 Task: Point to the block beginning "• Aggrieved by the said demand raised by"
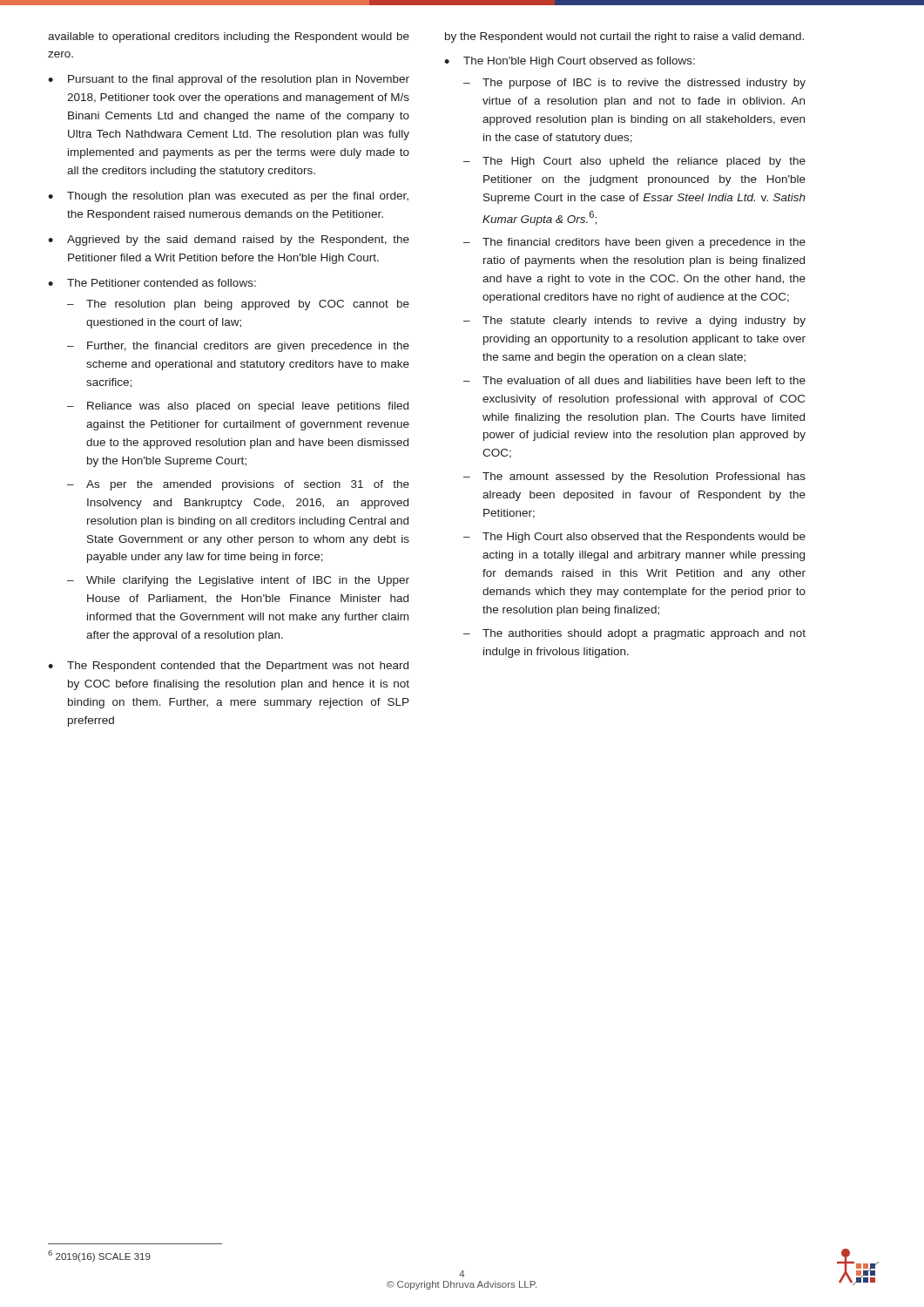(x=229, y=249)
